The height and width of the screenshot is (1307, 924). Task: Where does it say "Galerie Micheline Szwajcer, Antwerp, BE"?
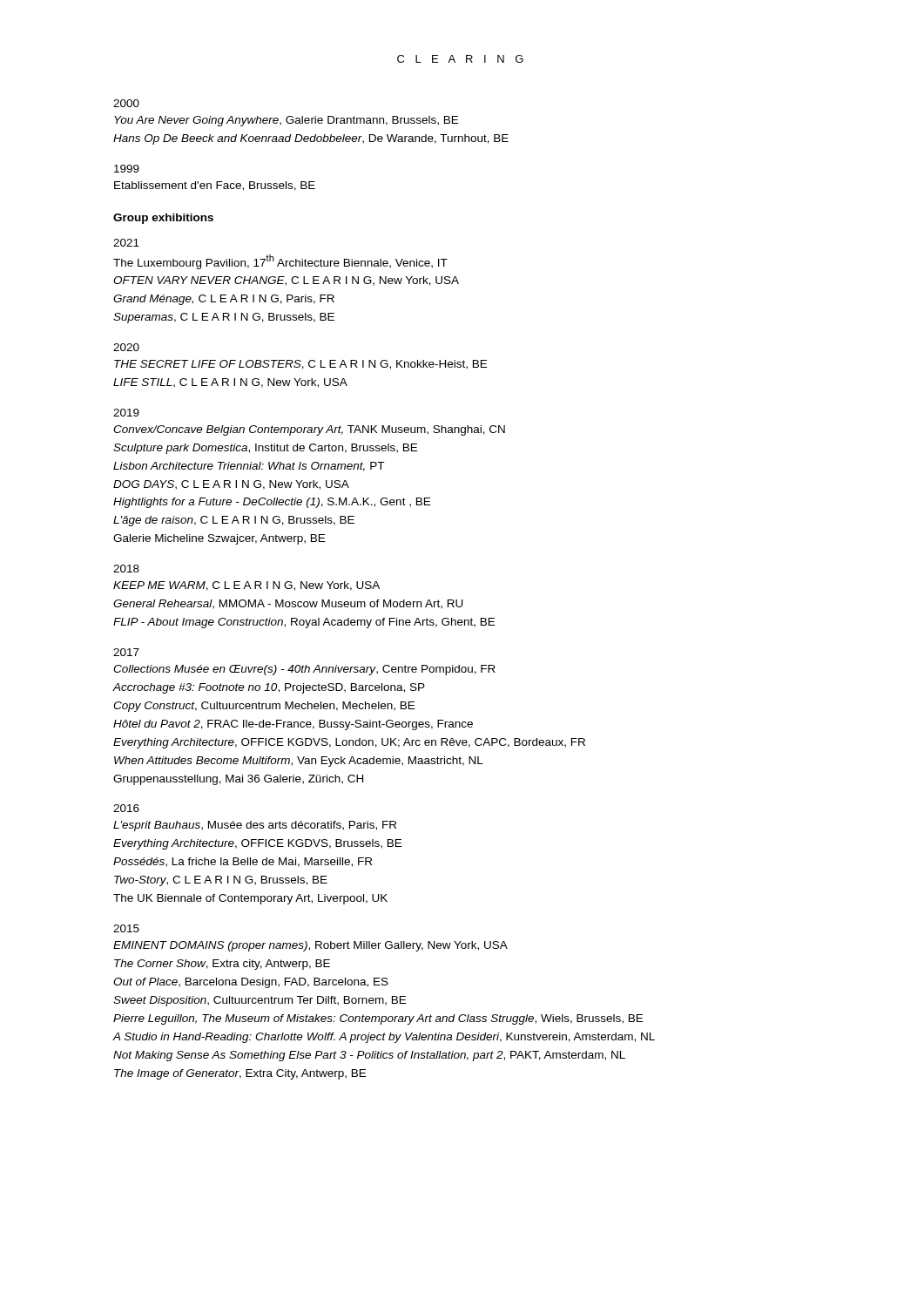[219, 538]
